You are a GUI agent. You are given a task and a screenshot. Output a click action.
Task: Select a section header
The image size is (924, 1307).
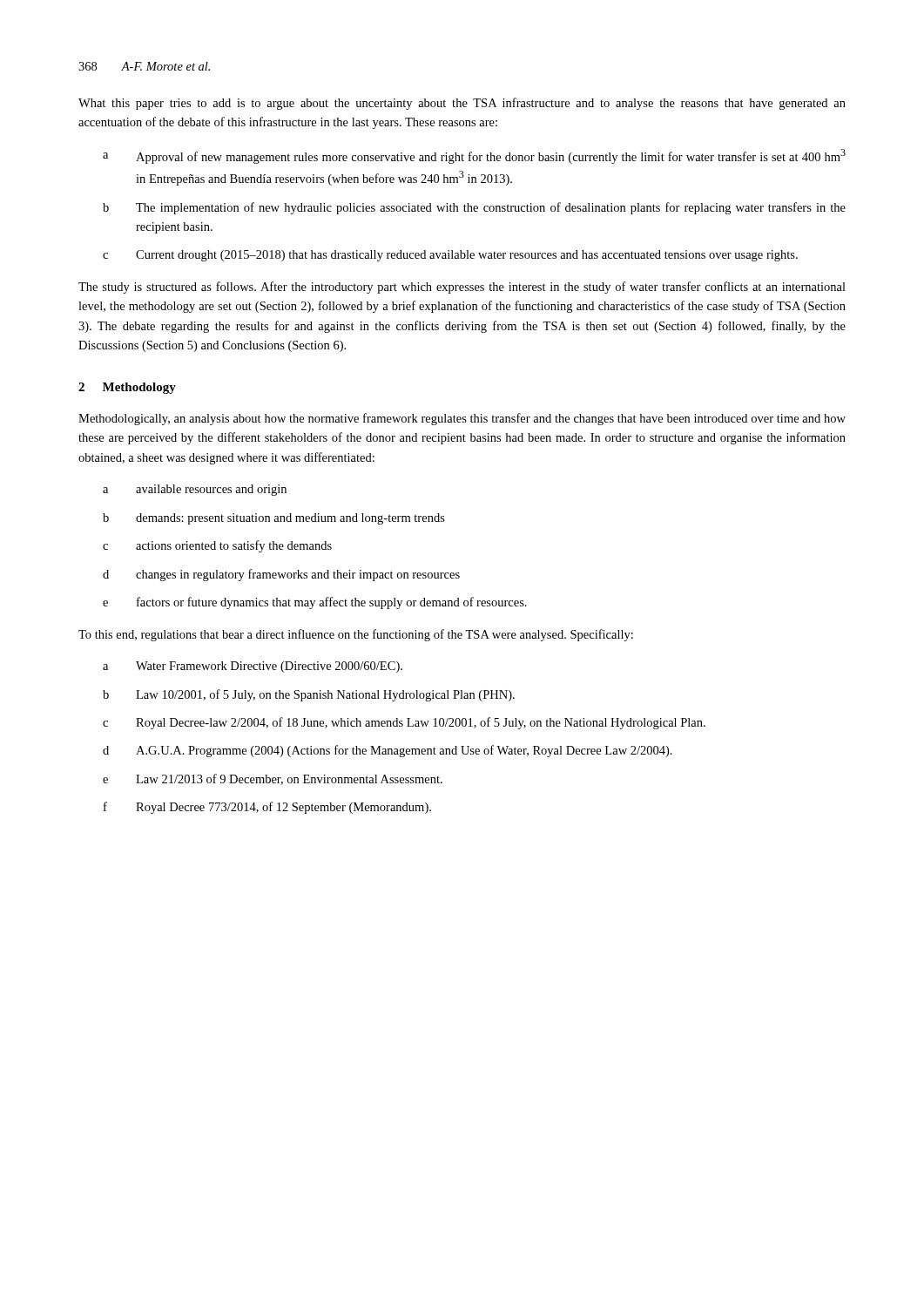tap(127, 387)
